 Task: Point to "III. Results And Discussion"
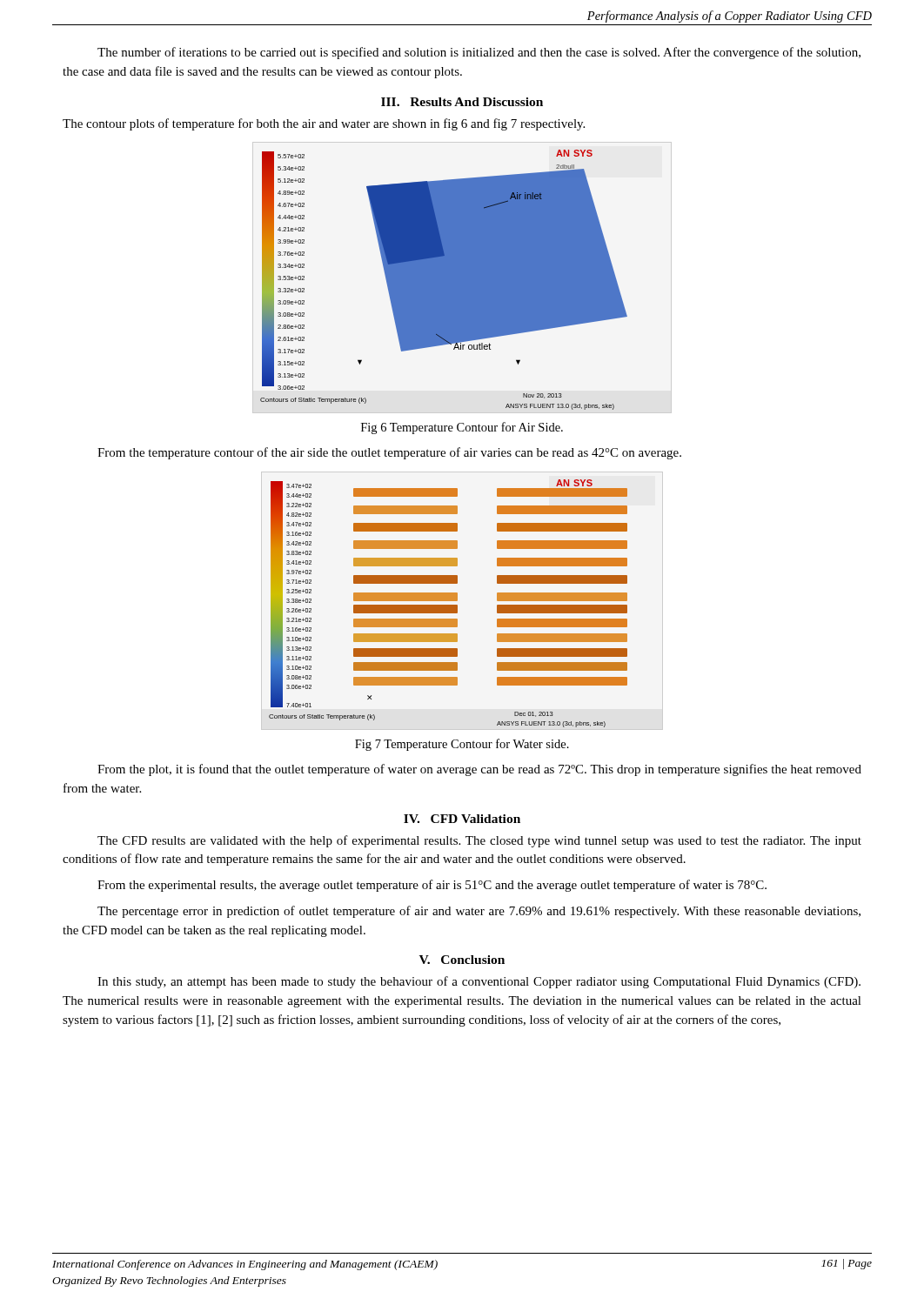(462, 101)
